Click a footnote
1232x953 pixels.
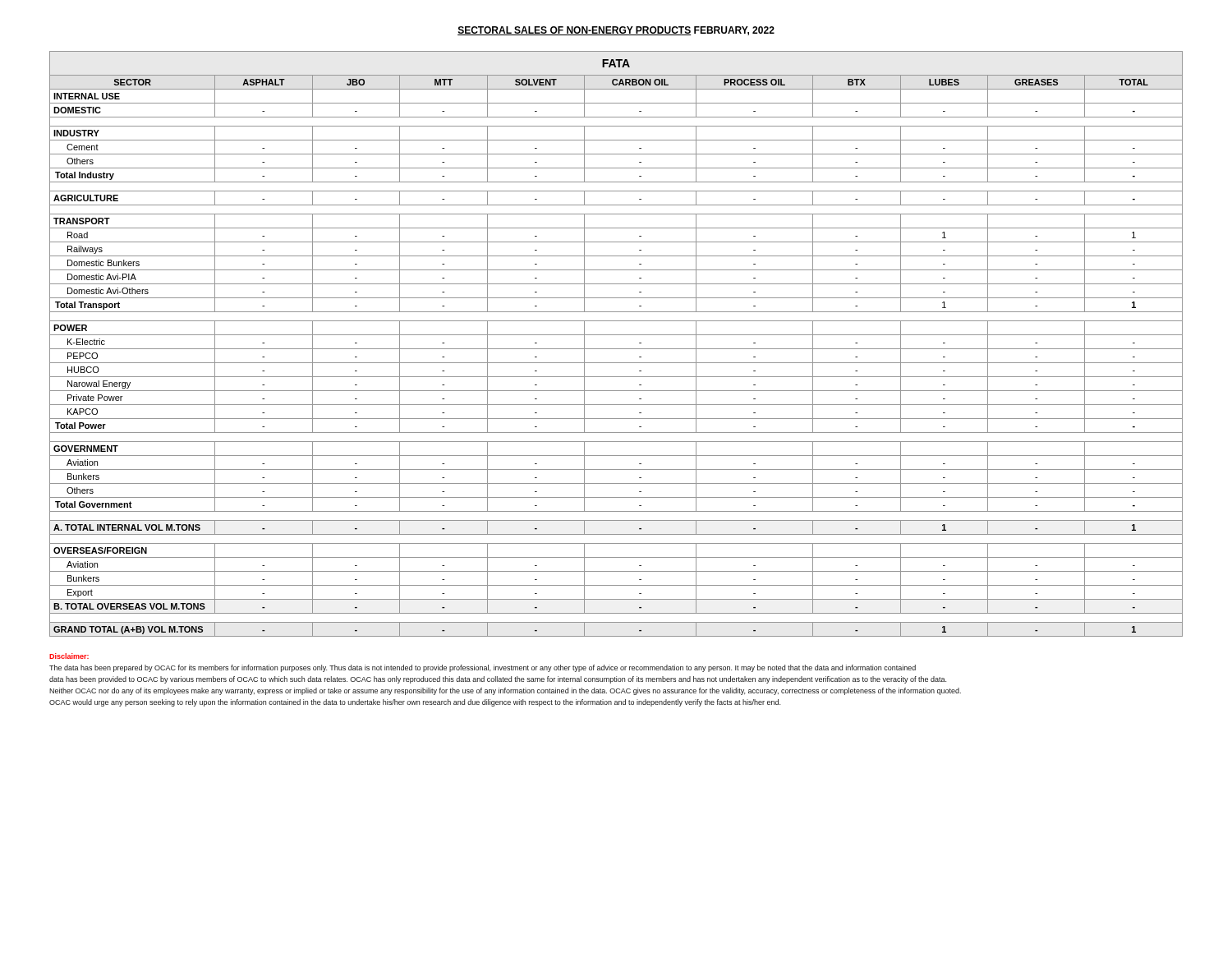[x=505, y=679]
